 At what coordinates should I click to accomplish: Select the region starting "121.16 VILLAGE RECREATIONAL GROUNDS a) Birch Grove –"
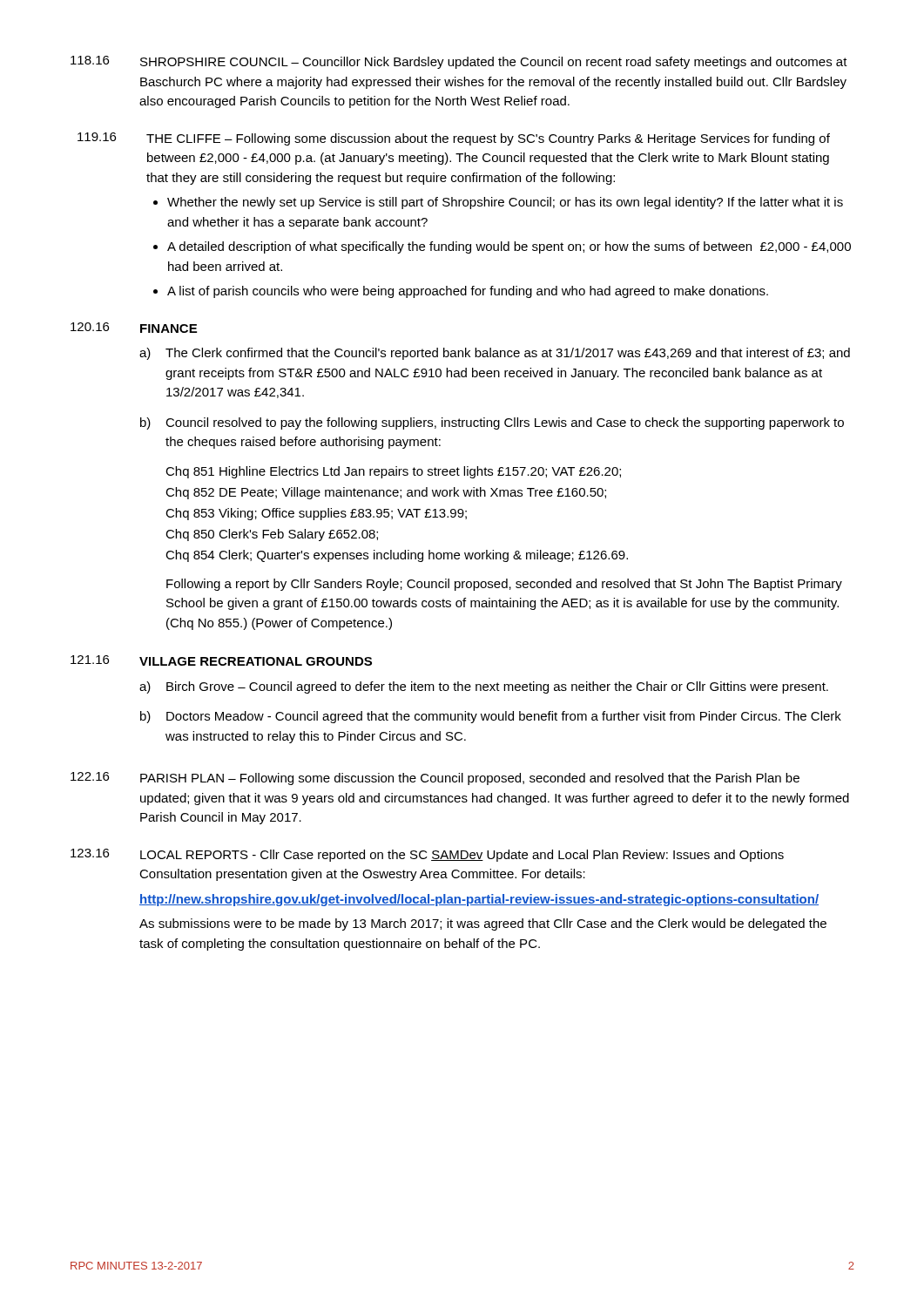[x=462, y=704]
